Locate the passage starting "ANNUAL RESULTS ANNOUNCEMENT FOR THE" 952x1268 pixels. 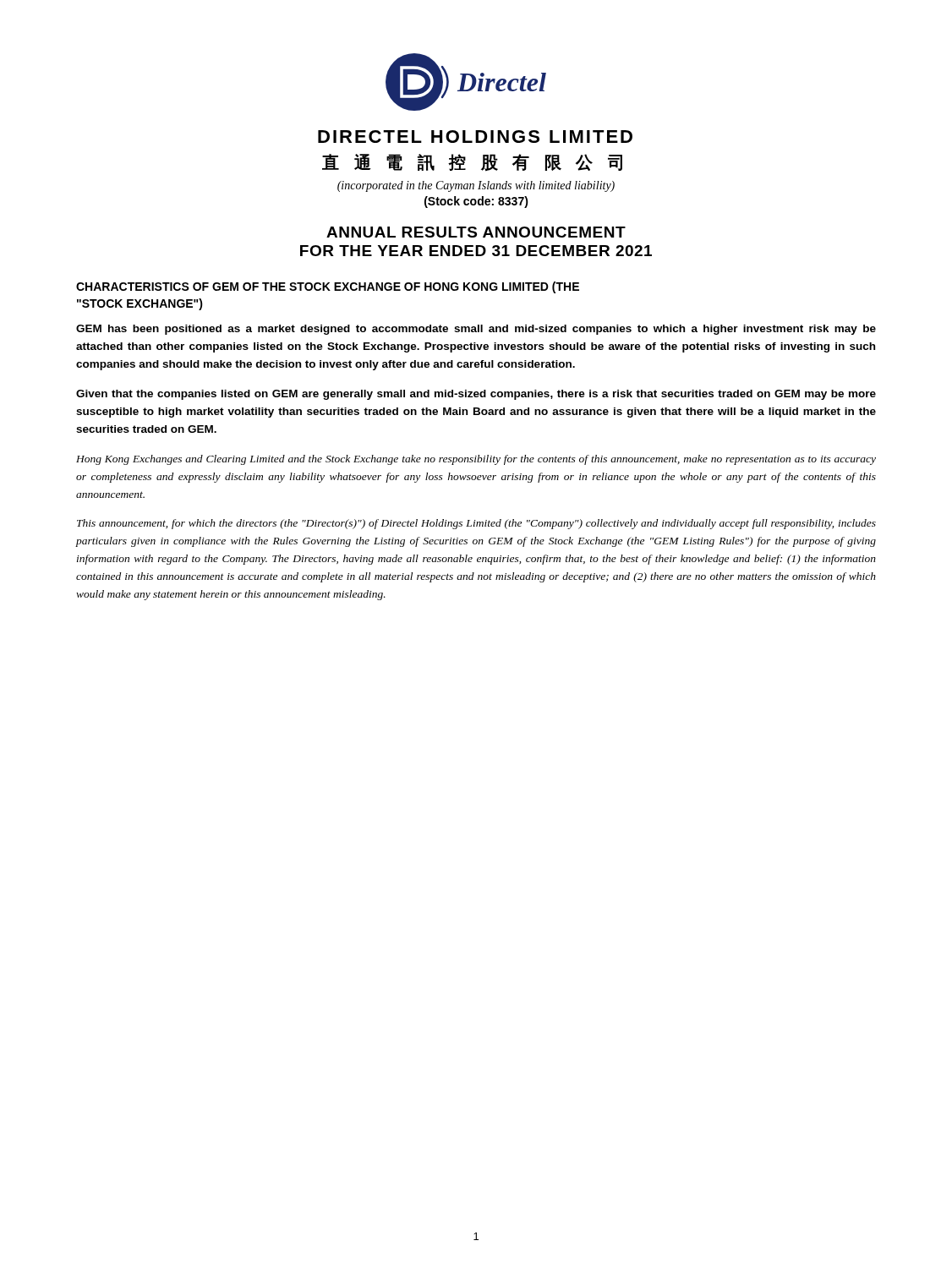click(x=476, y=241)
